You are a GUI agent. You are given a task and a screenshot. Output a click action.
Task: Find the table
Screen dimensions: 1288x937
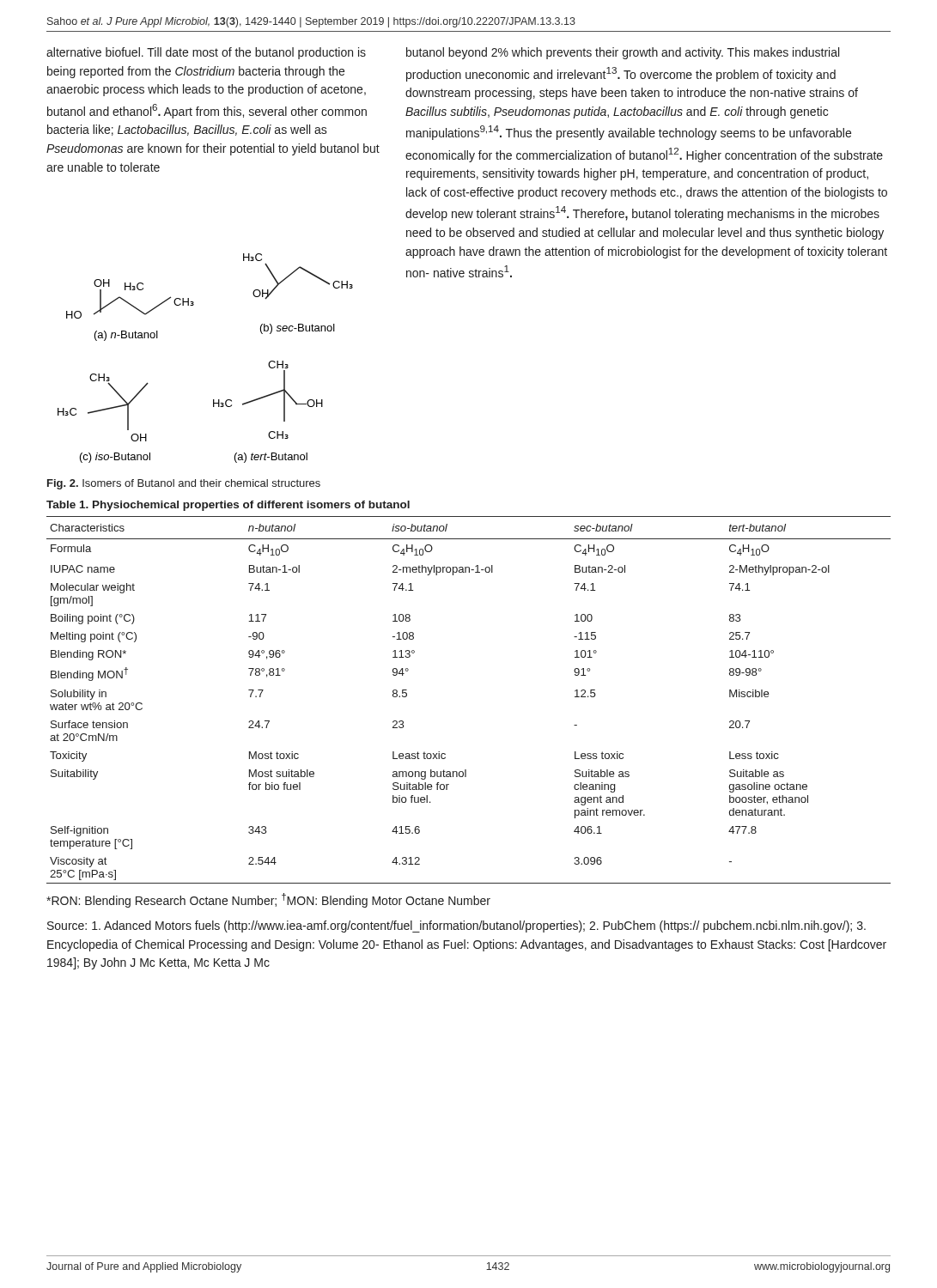tap(468, 700)
